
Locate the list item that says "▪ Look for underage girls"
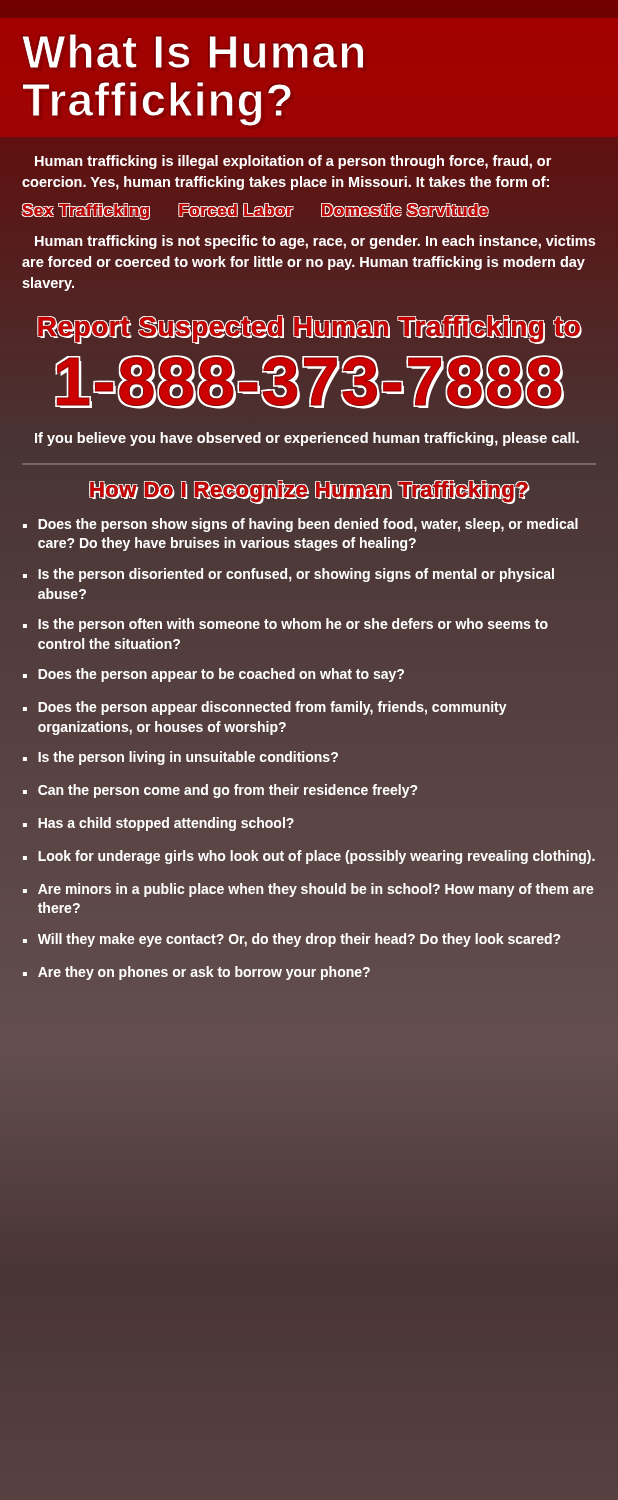point(309,858)
